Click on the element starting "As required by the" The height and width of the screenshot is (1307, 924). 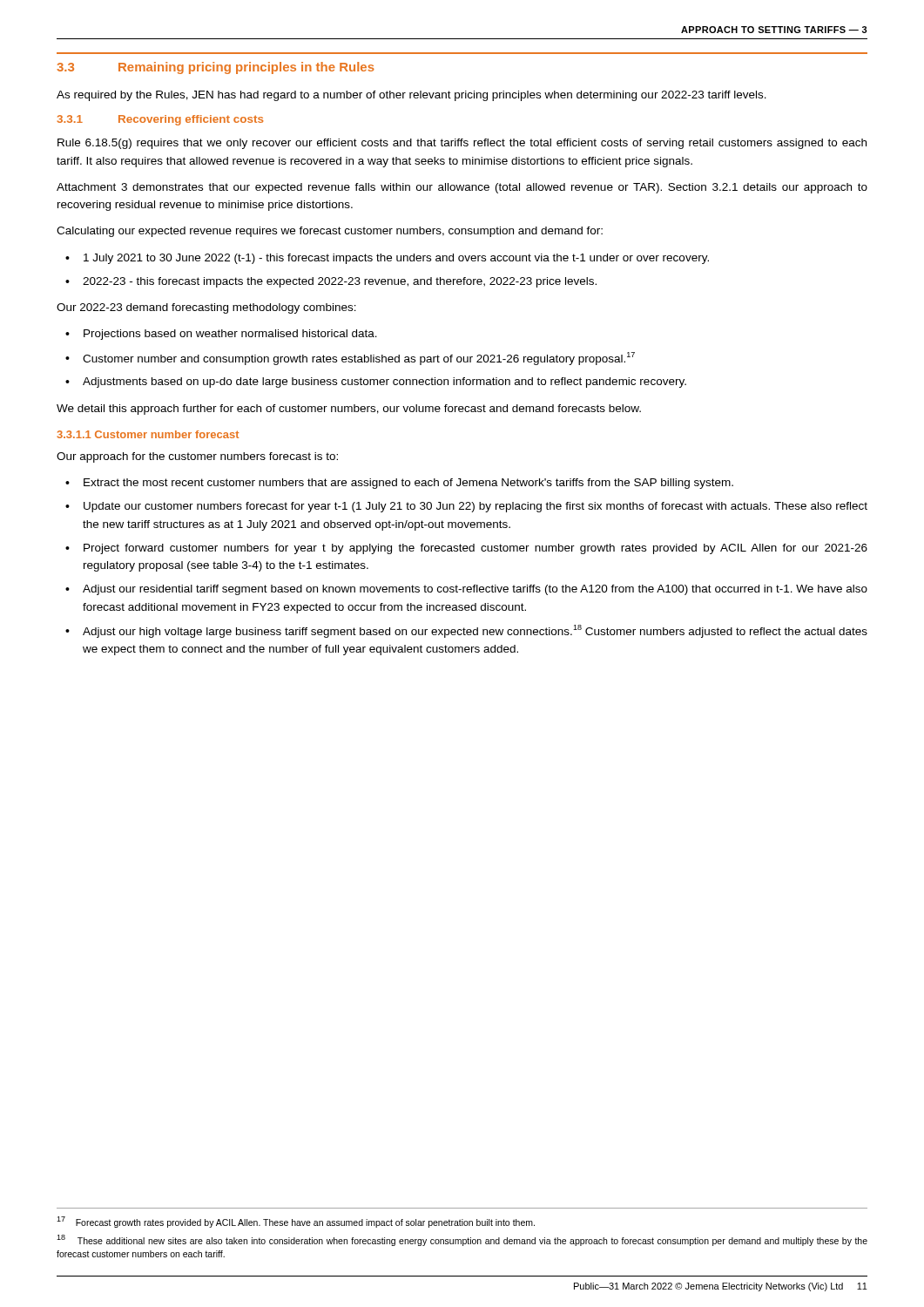coord(412,94)
